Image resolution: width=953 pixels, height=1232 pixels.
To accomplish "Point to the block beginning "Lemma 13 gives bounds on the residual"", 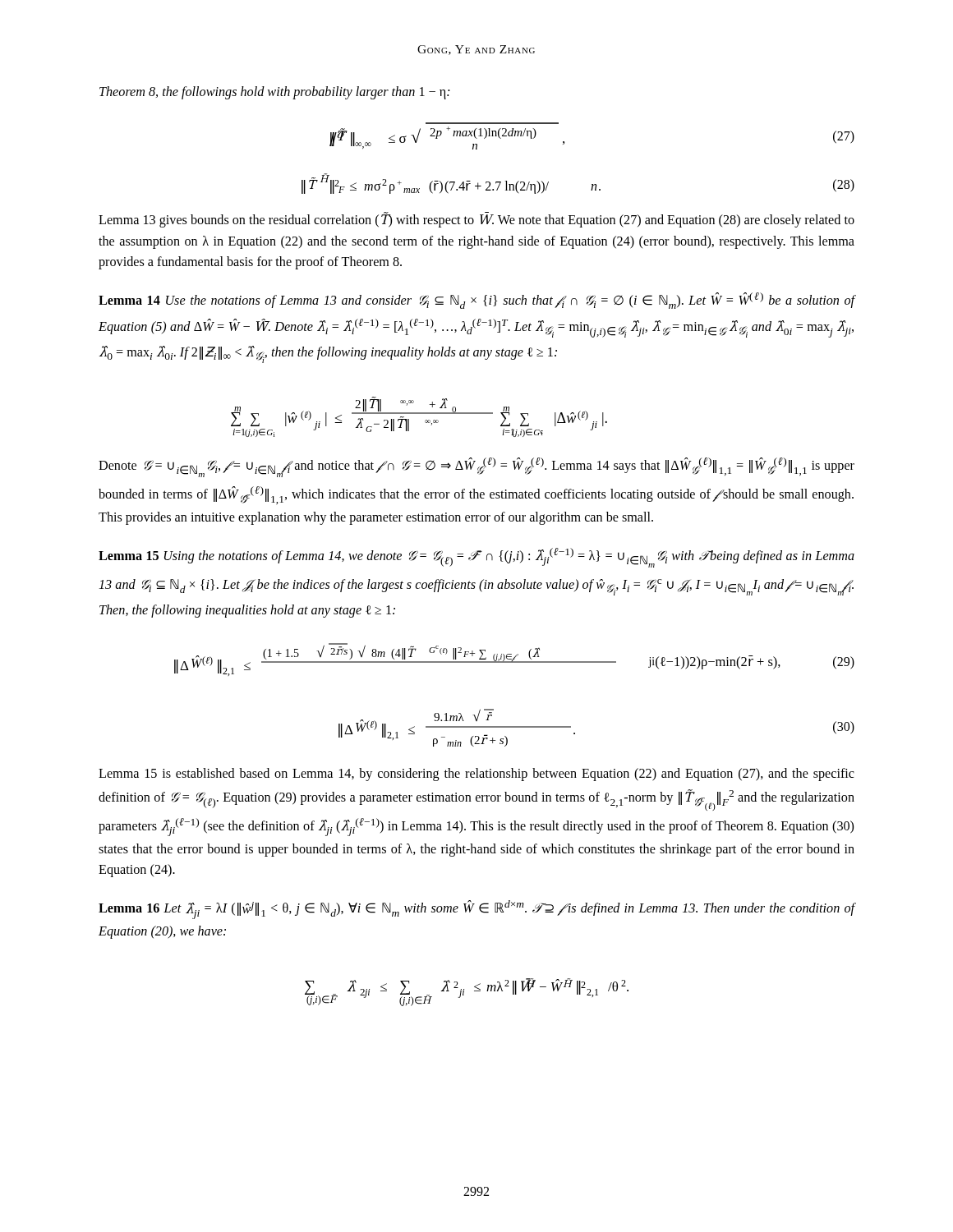I will (x=476, y=241).
